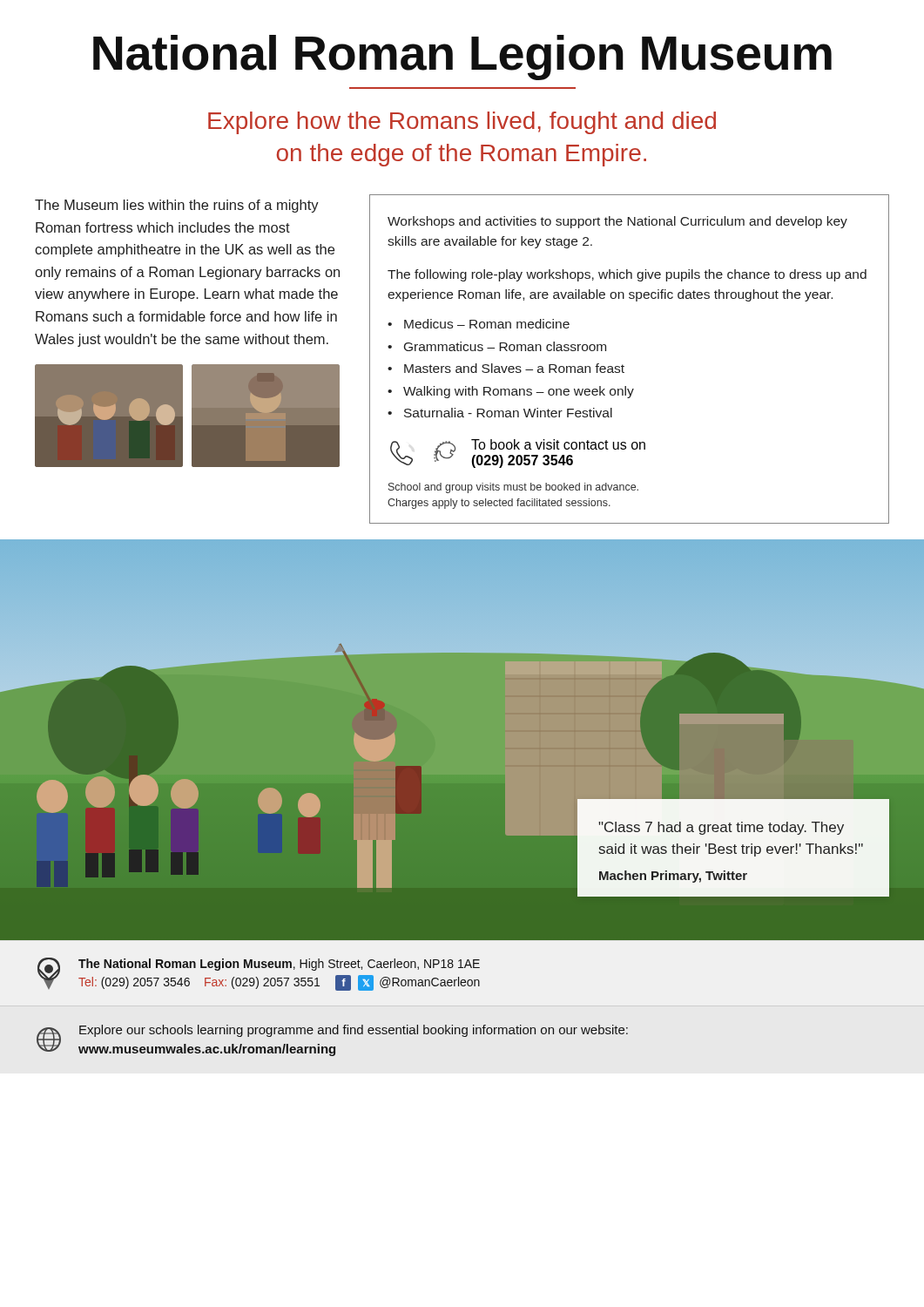The height and width of the screenshot is (1307, 924).
Task: Navigate to the block starting "The following role-play workshops, which"
Action: [x=627, y=284]
